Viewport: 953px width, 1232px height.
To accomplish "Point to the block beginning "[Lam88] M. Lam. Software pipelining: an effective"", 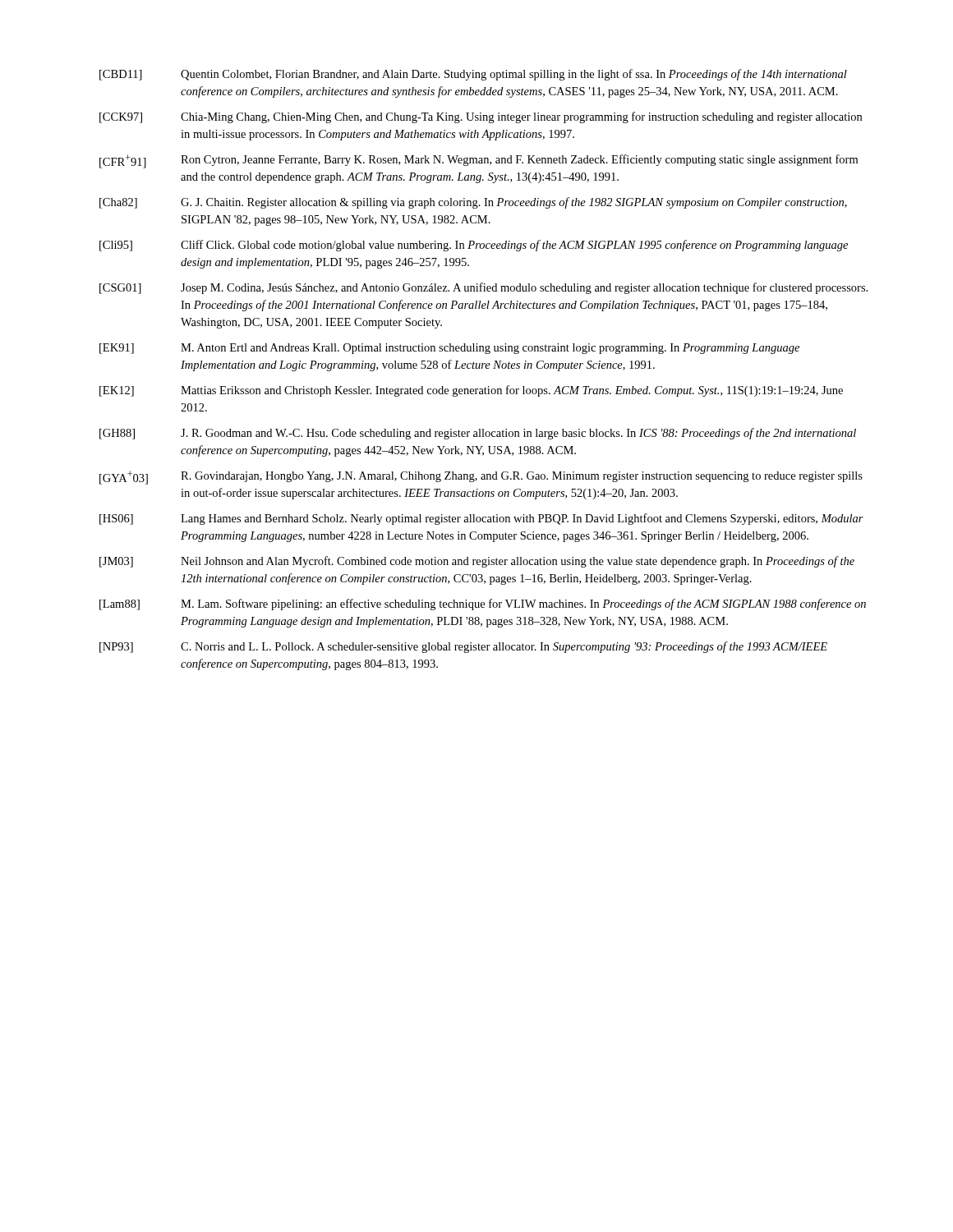I will pyautogui.click(x=485, y=613).
